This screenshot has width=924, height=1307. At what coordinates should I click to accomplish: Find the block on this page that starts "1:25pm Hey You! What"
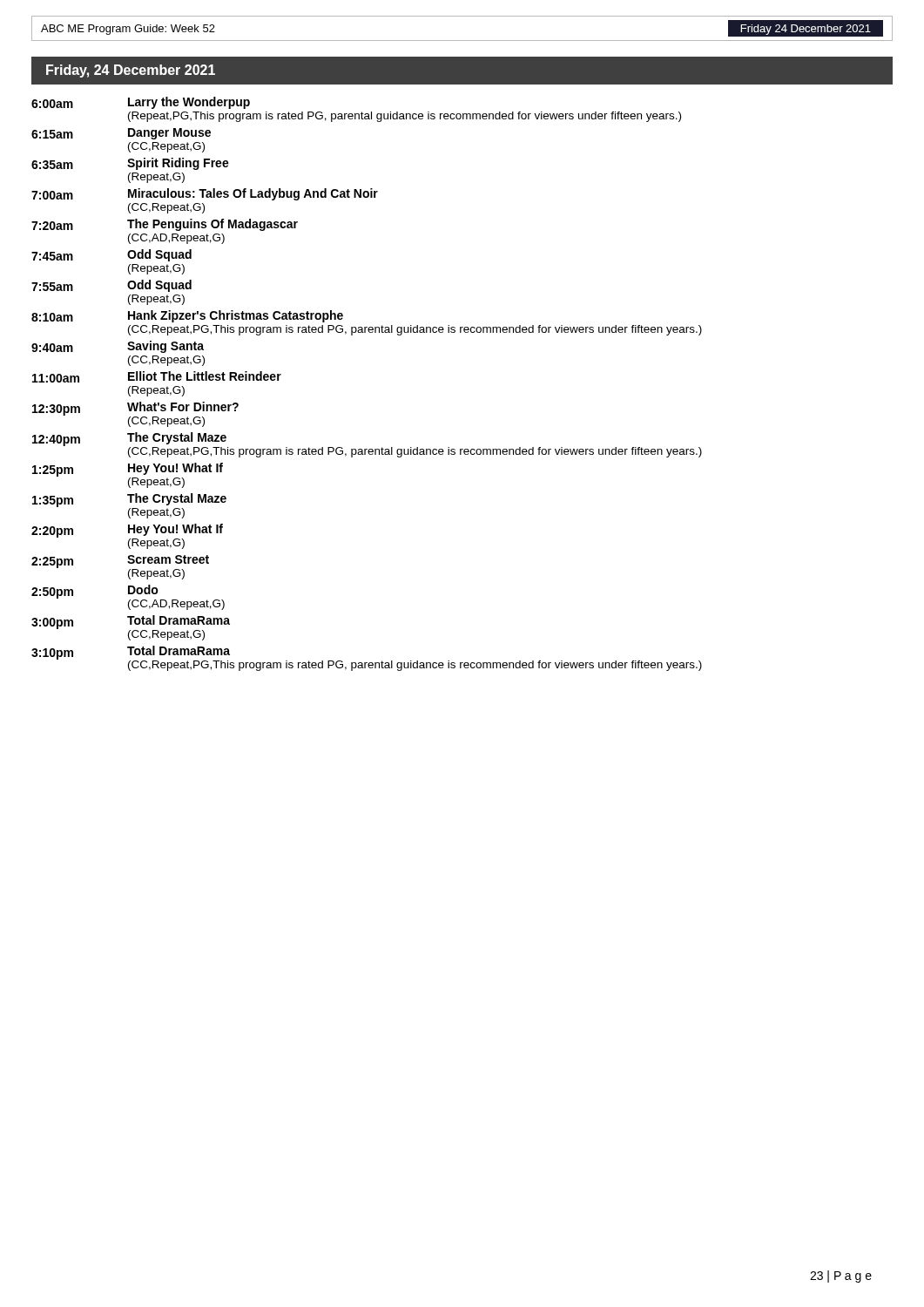pyautogui.click(x=128, y=475)
